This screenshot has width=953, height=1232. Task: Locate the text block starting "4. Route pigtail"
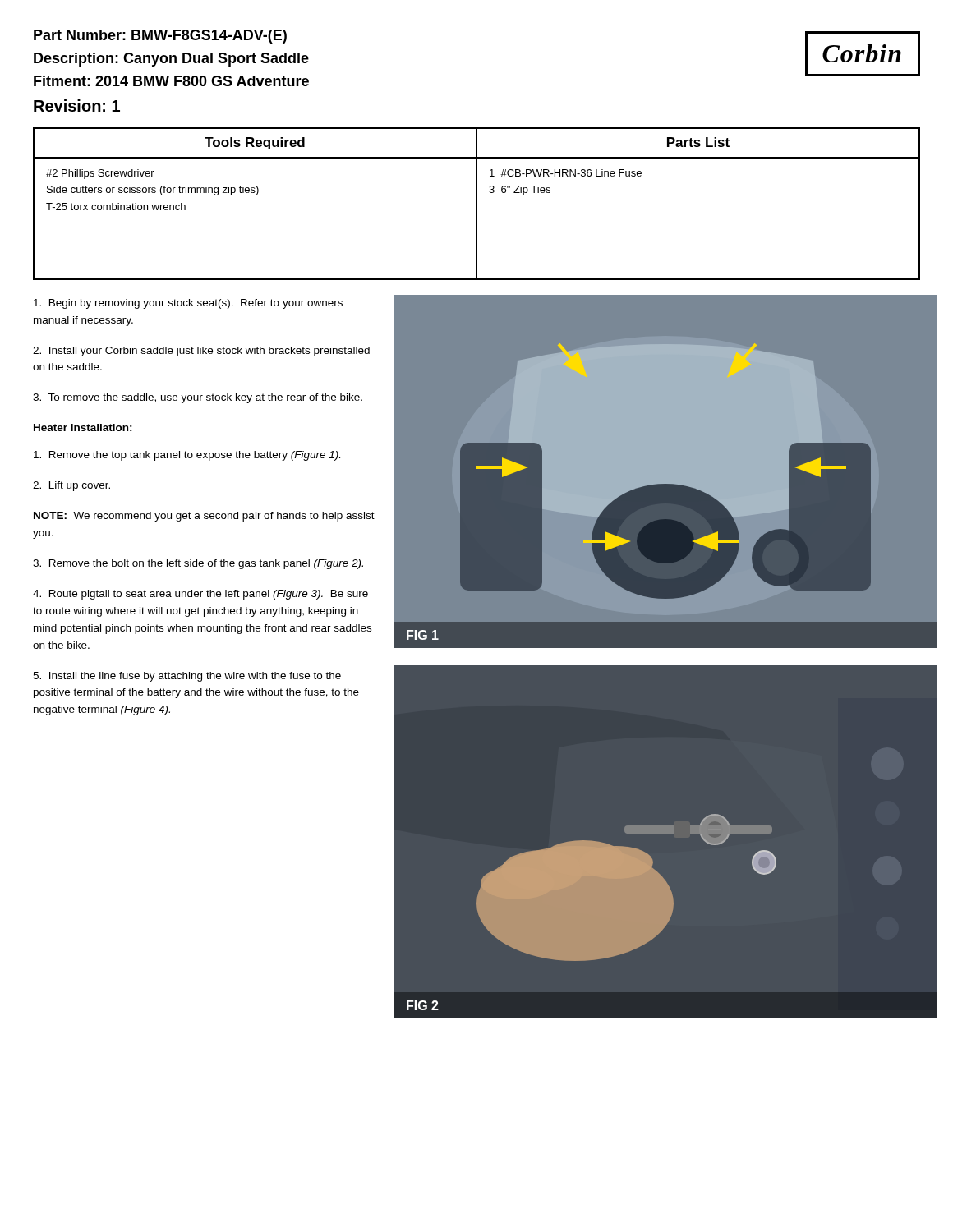(202, 619)
